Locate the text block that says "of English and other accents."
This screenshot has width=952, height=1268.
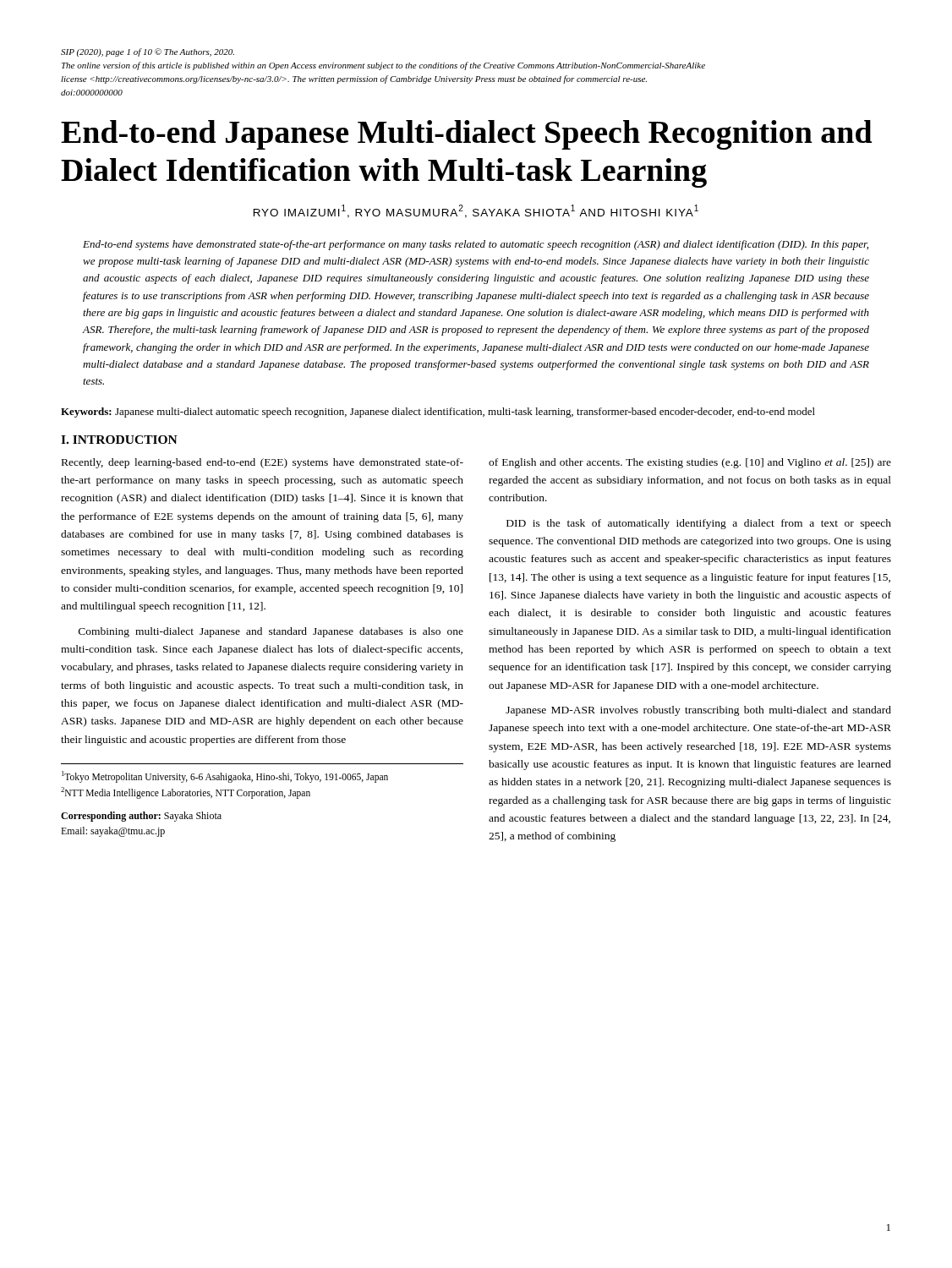tap(690, 649)
